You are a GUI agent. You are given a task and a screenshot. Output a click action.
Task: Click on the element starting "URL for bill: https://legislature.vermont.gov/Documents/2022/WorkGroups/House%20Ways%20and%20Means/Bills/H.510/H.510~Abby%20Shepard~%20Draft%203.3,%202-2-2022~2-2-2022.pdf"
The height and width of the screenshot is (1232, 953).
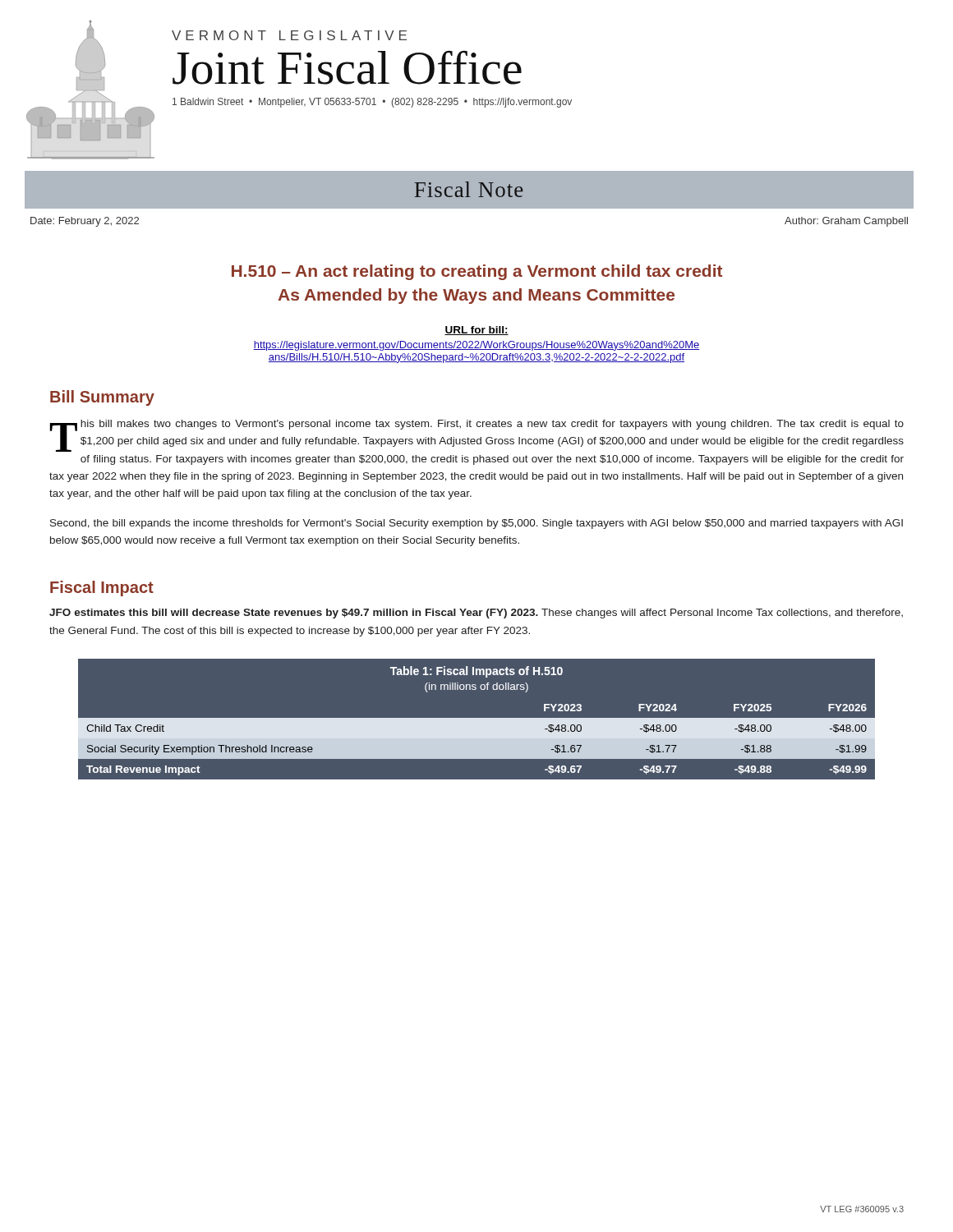coord(476,343)
